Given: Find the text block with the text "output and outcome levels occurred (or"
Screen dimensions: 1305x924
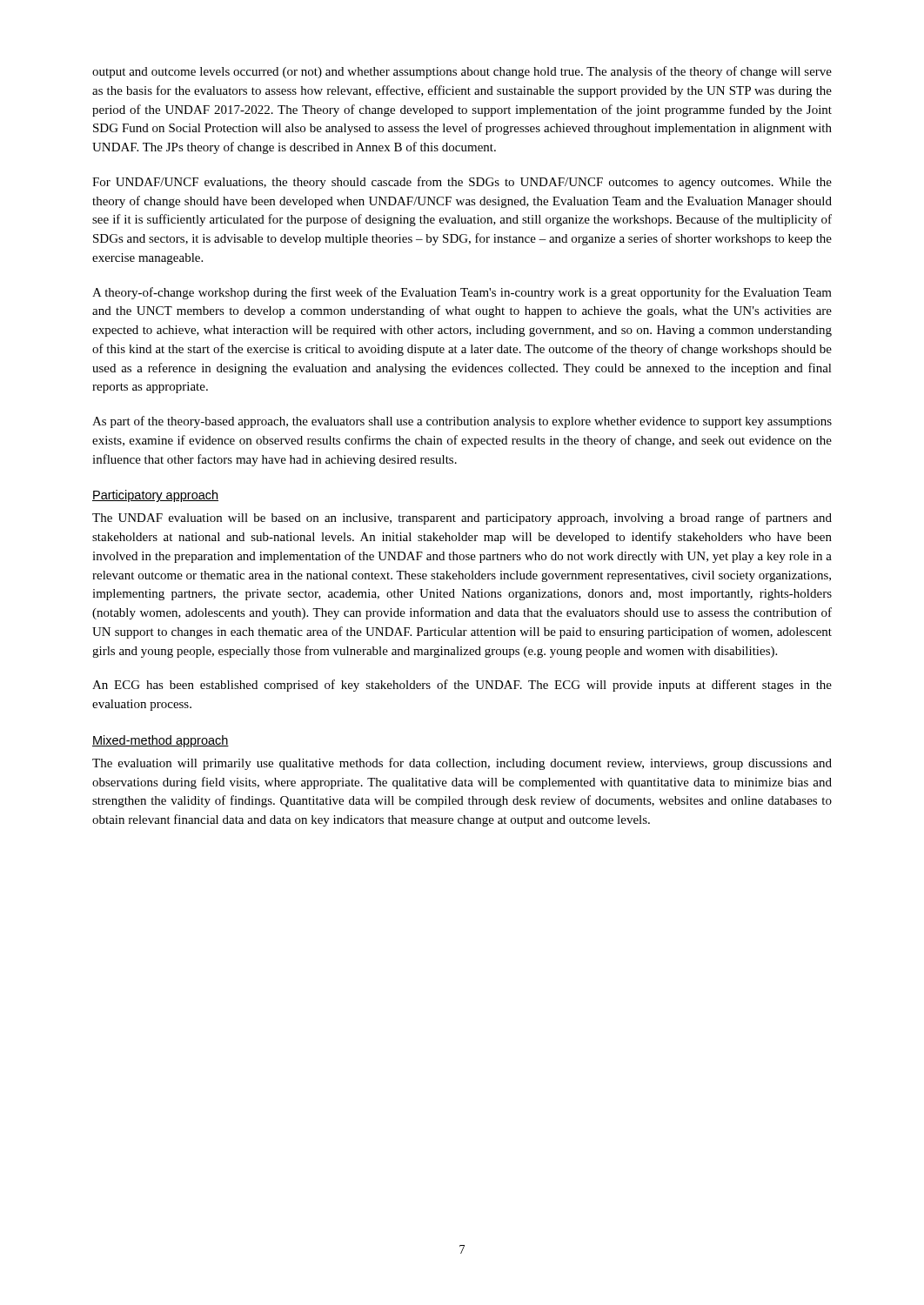Looking at the screenshot, I should (462, 109).
